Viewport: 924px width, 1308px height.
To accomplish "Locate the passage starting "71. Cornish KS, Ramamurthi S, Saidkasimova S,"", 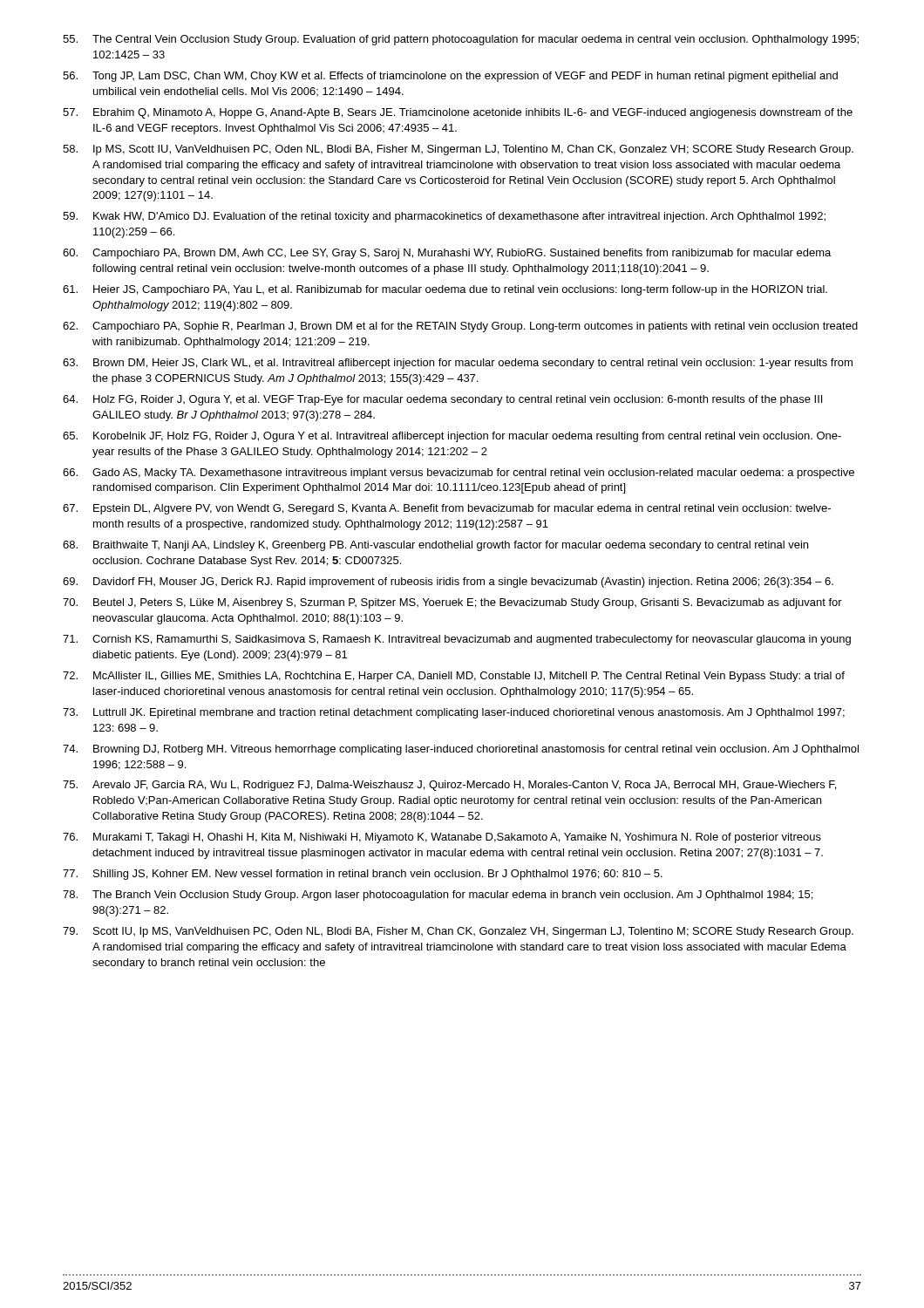I will coord(462,647).
